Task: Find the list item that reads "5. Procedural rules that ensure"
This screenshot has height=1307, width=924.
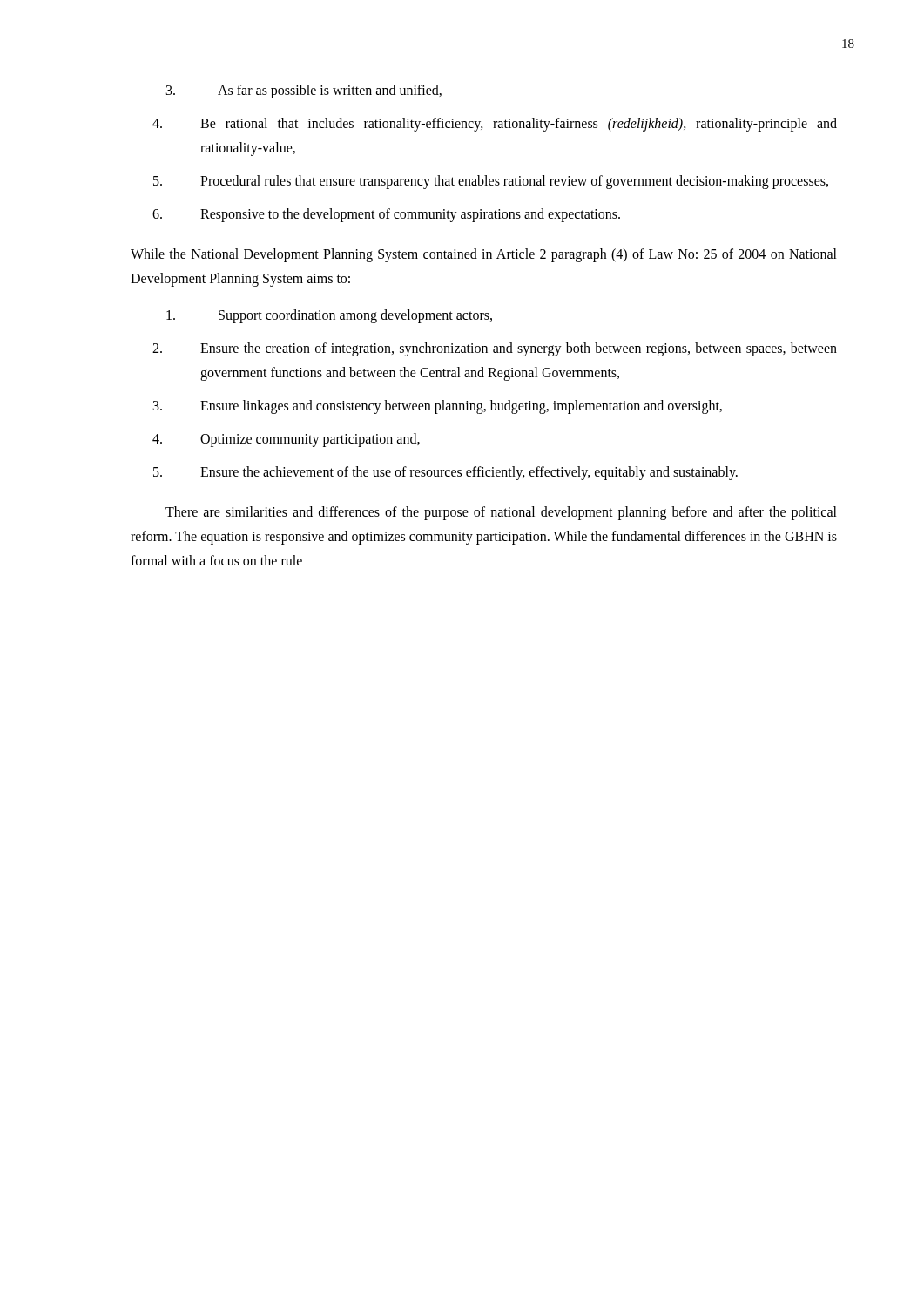Action: point(495,181)
